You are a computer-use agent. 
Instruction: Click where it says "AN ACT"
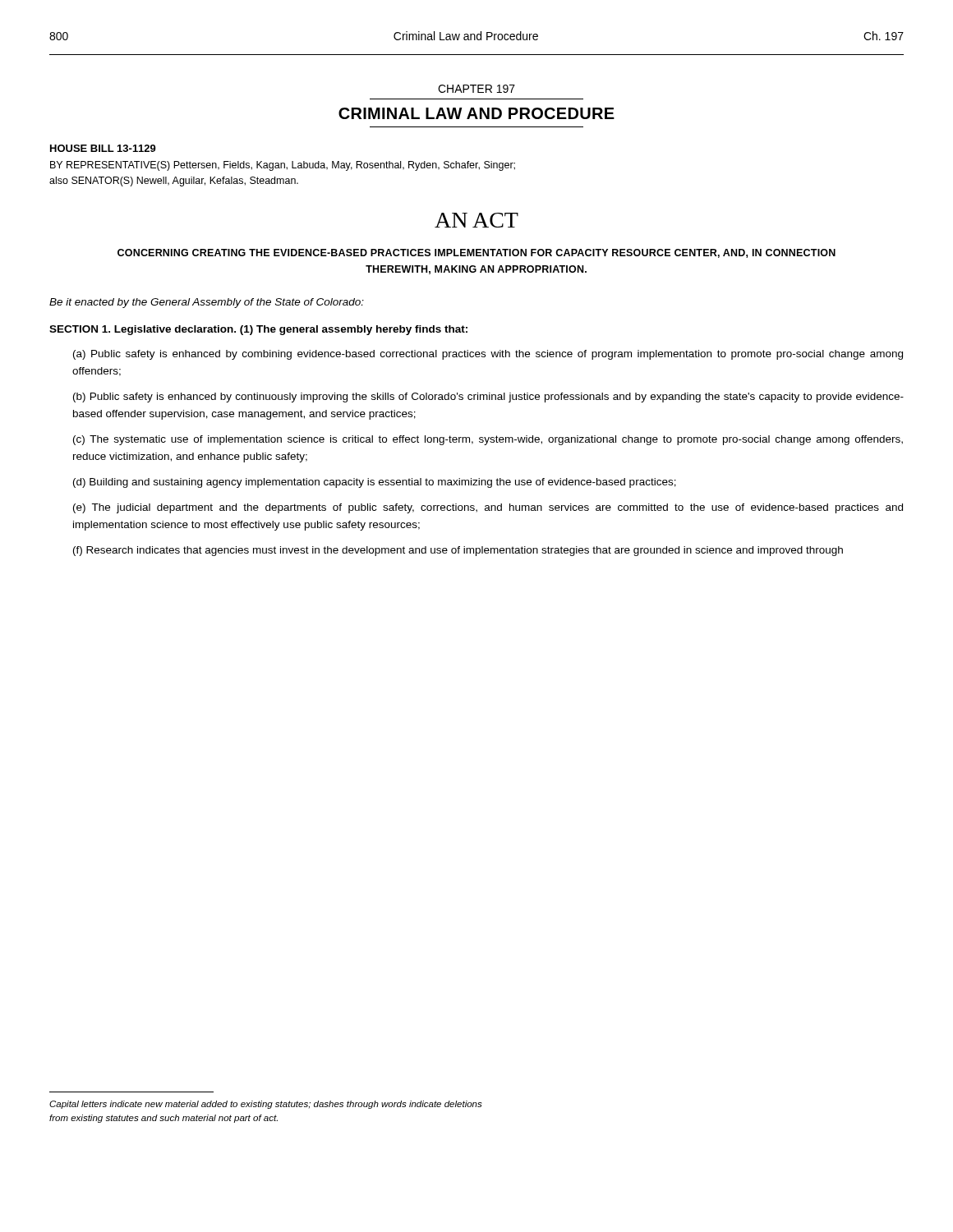pyautogui.click(x=476, y=219)
